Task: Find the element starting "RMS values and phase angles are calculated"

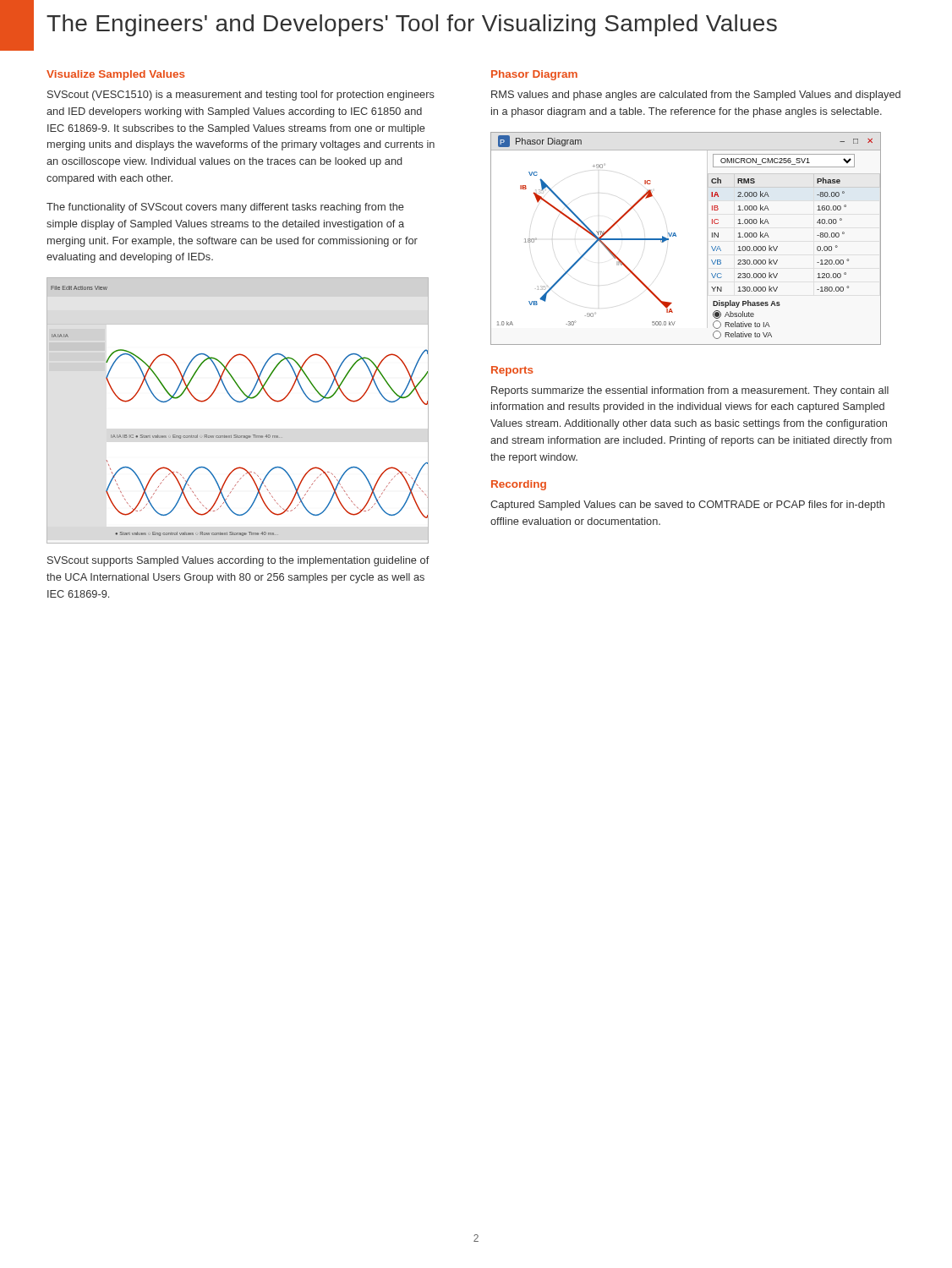Action: pos(696,103)
